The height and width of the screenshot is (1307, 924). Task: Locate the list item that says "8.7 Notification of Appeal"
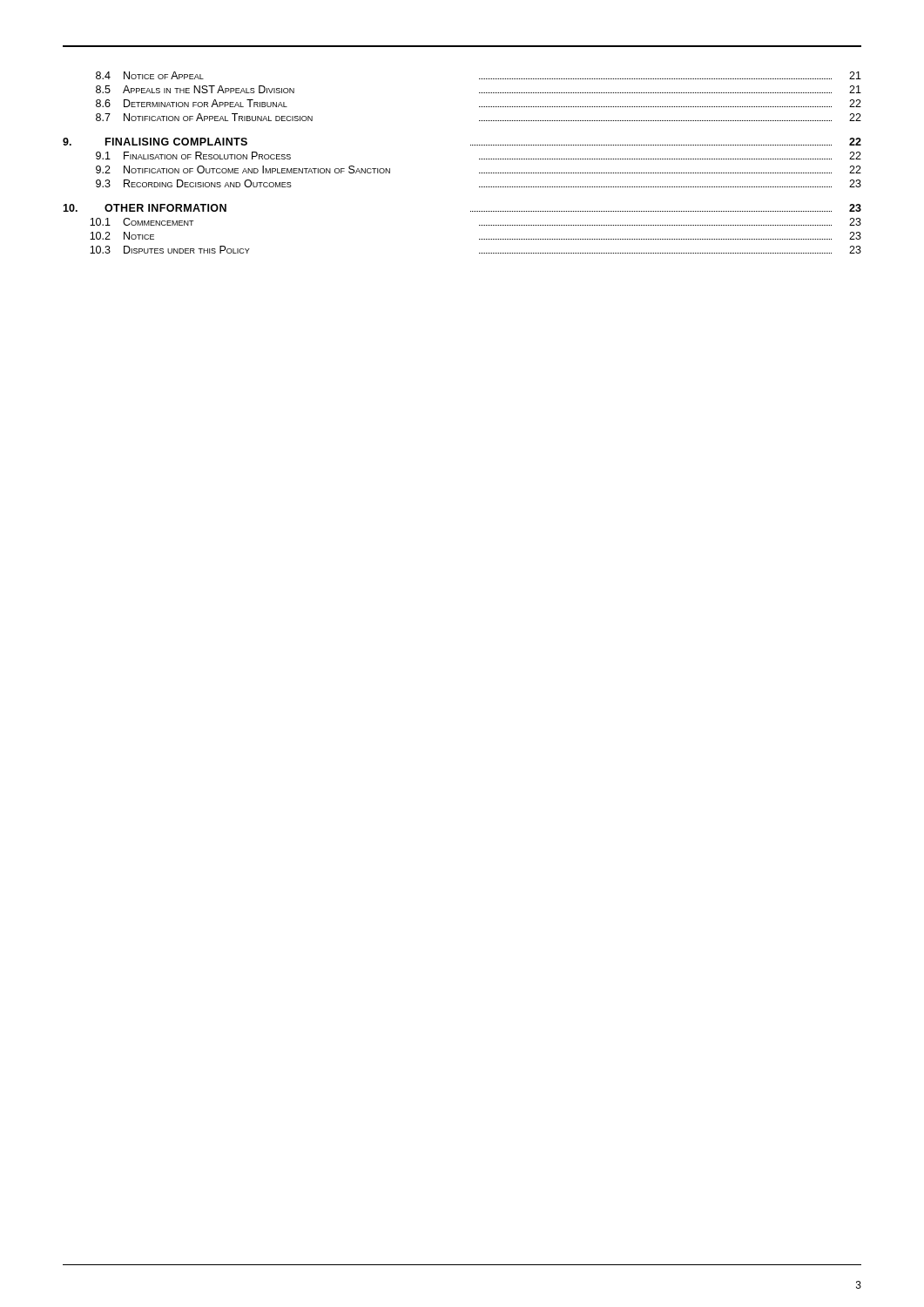(x=479, y=117)
